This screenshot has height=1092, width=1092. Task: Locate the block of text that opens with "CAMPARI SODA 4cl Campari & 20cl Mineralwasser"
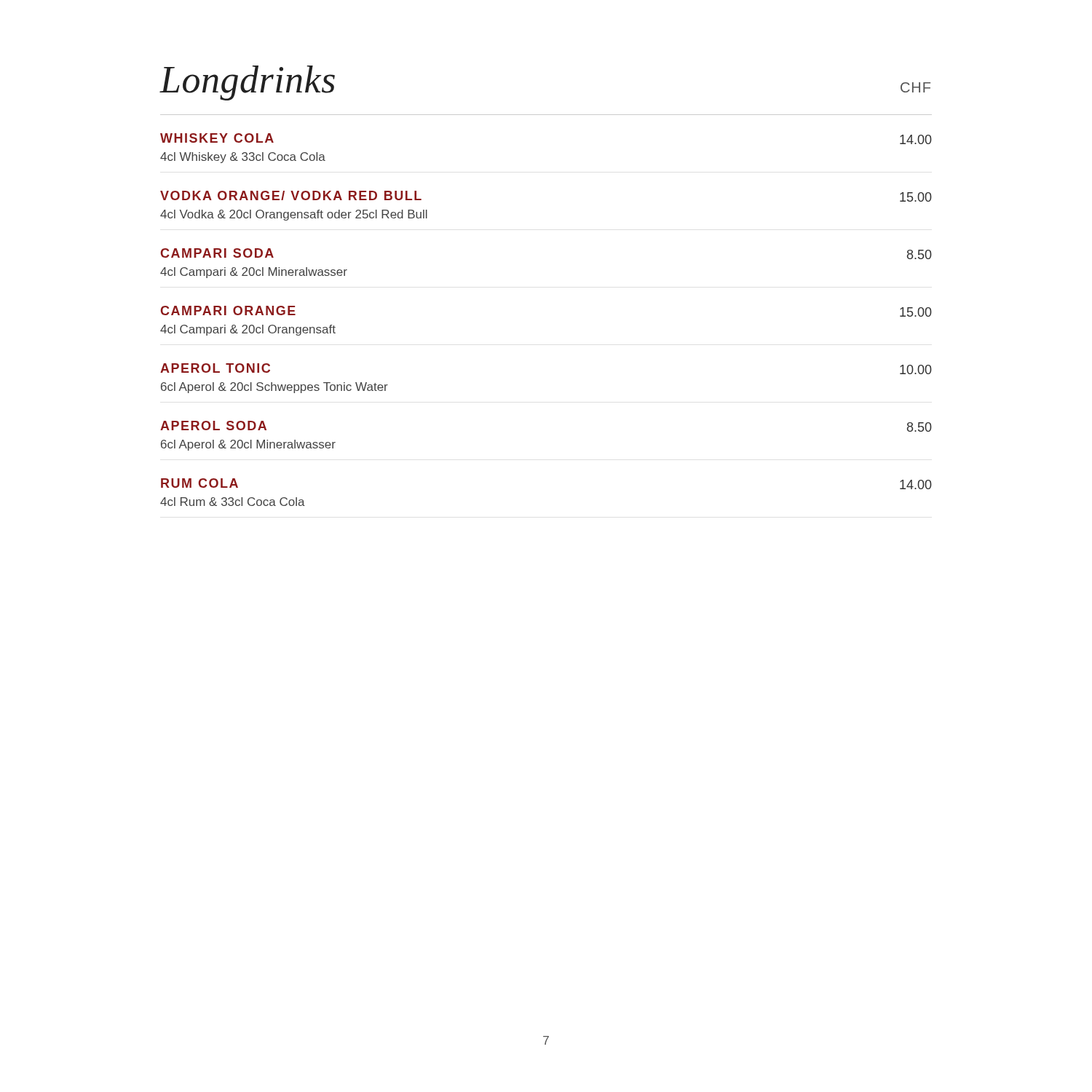217,254
